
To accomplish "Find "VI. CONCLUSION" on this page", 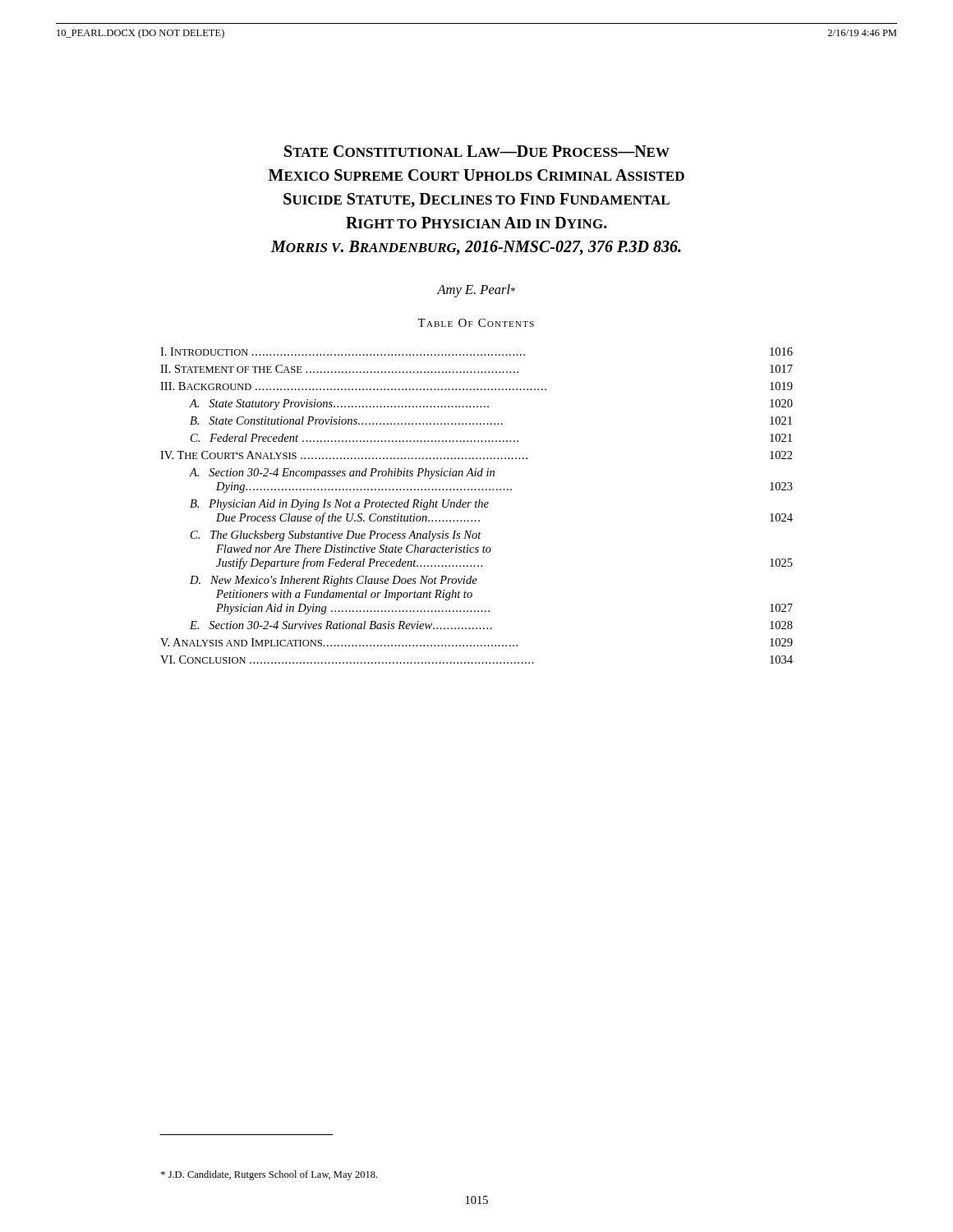I will (476, 660).
